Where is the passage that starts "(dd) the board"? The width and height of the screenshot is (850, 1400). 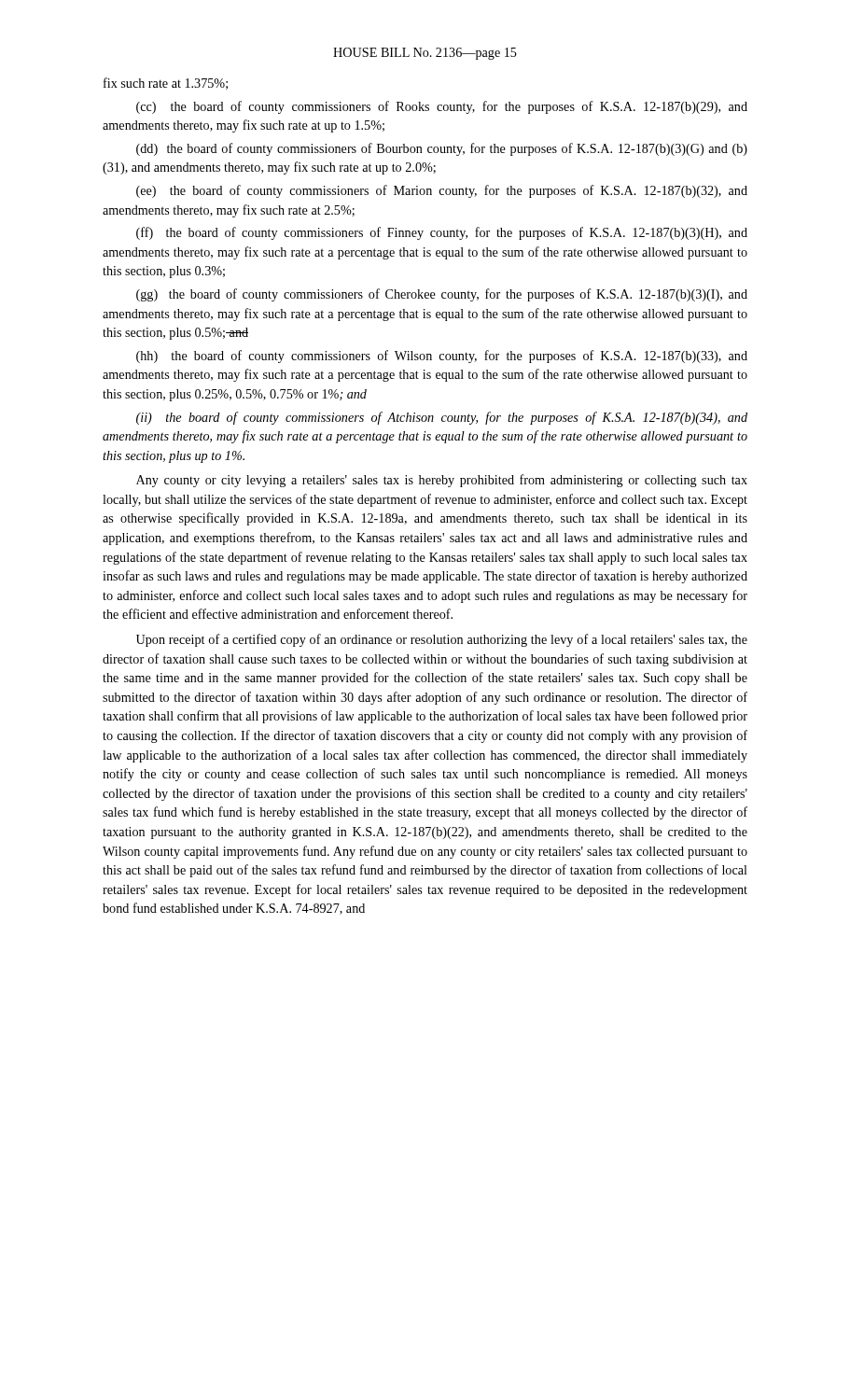click(x=425, y=158)
